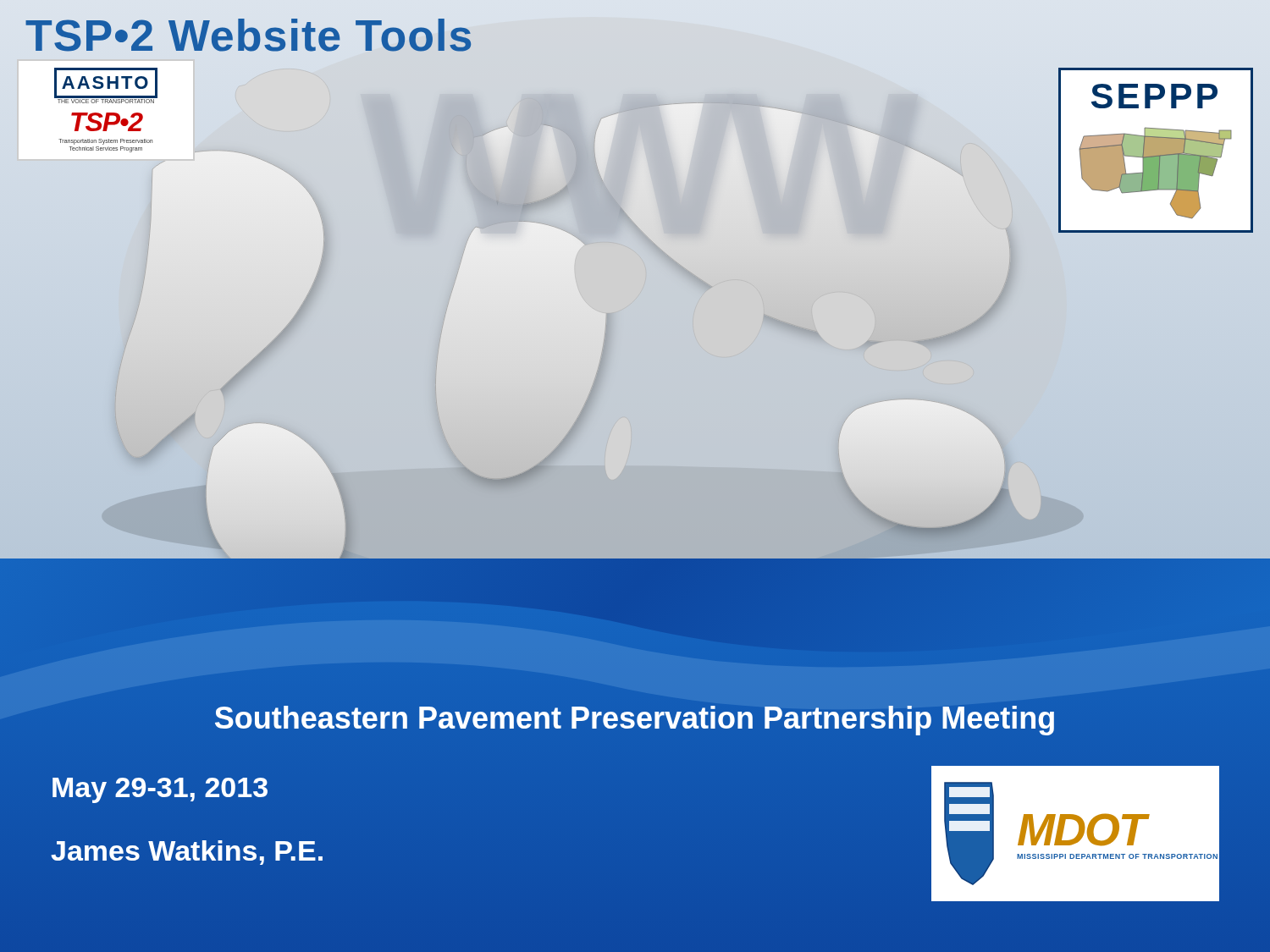Image resolution: width=1270 pixels, height=952 pixels.
Task: Select the title
Action: (249, 36)
